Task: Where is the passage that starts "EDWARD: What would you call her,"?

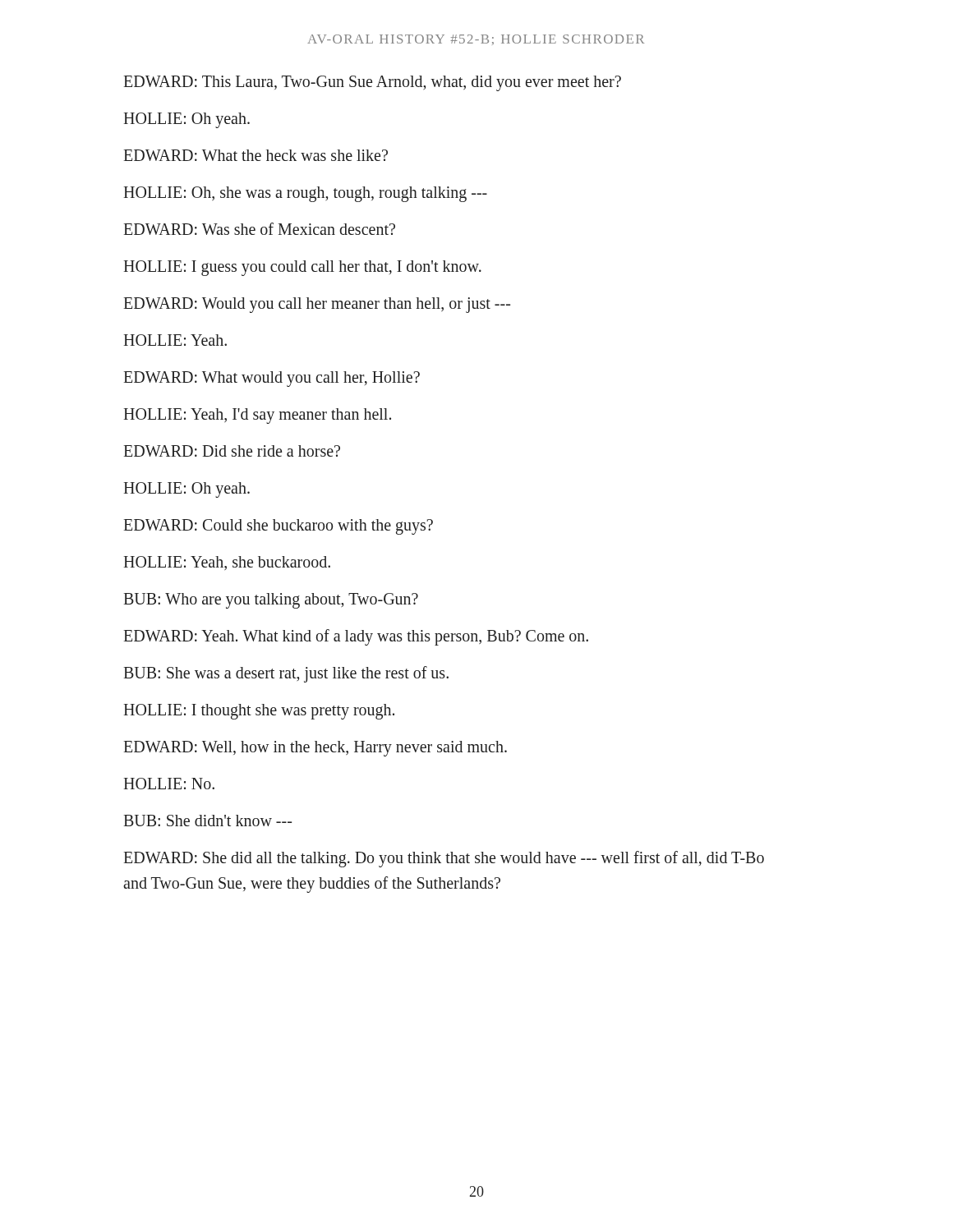Action: 272,377
